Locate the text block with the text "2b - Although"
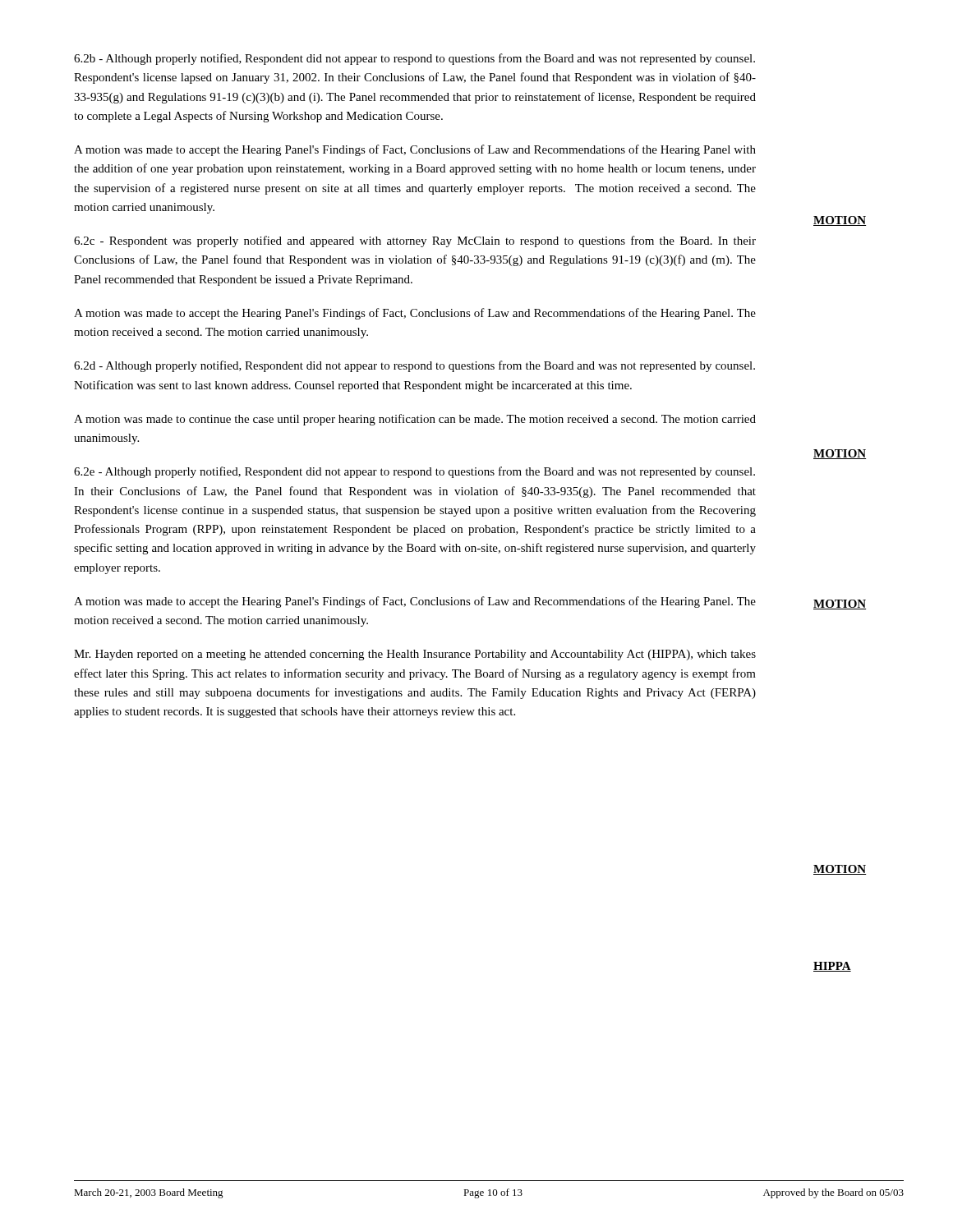The image size is (953, 1232). tap(415, 87)
